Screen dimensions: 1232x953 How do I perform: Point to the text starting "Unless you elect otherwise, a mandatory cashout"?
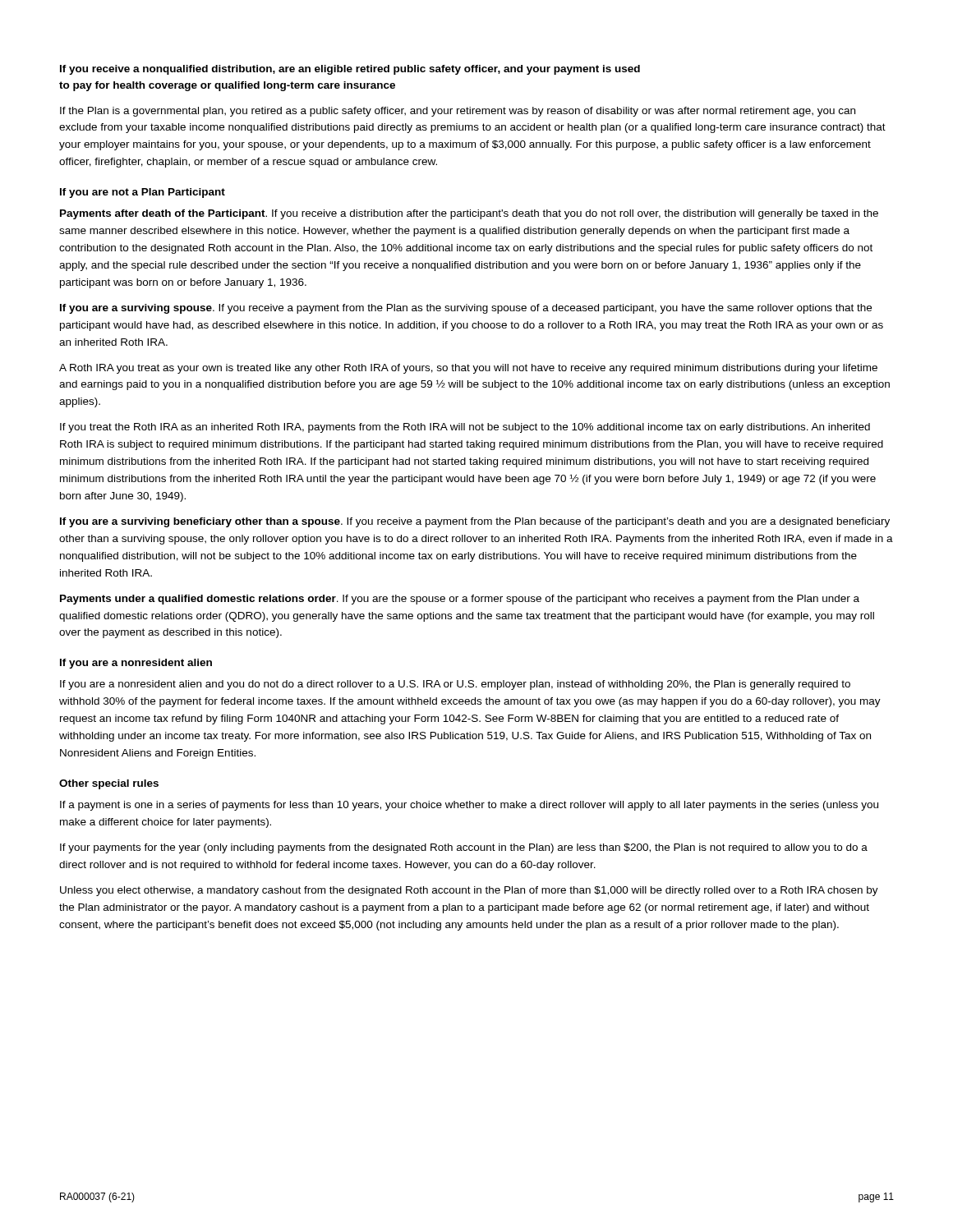[469, 907]
